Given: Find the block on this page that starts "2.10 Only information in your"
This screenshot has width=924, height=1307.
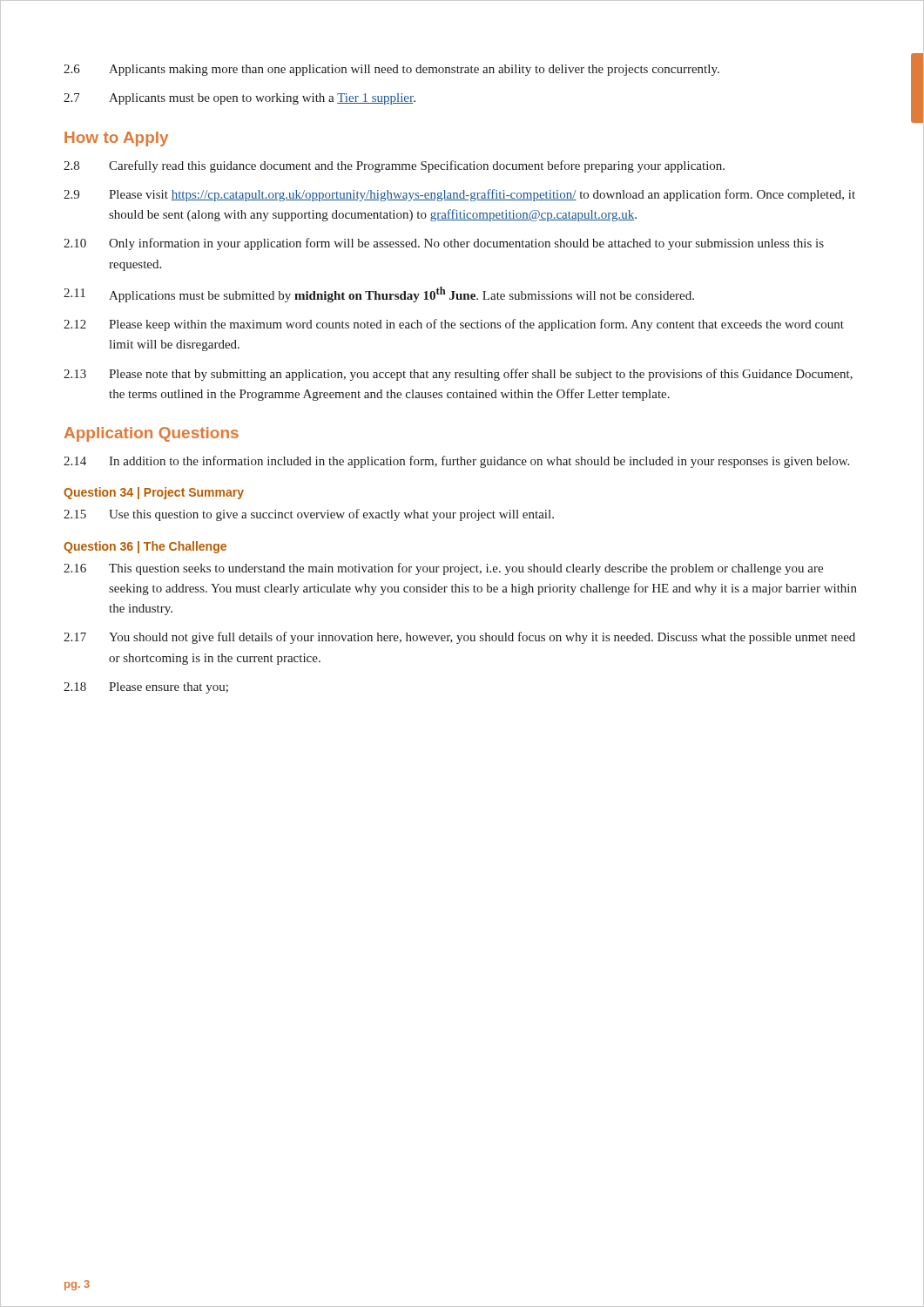Looking at the screenshot, I should coord(462,254).
